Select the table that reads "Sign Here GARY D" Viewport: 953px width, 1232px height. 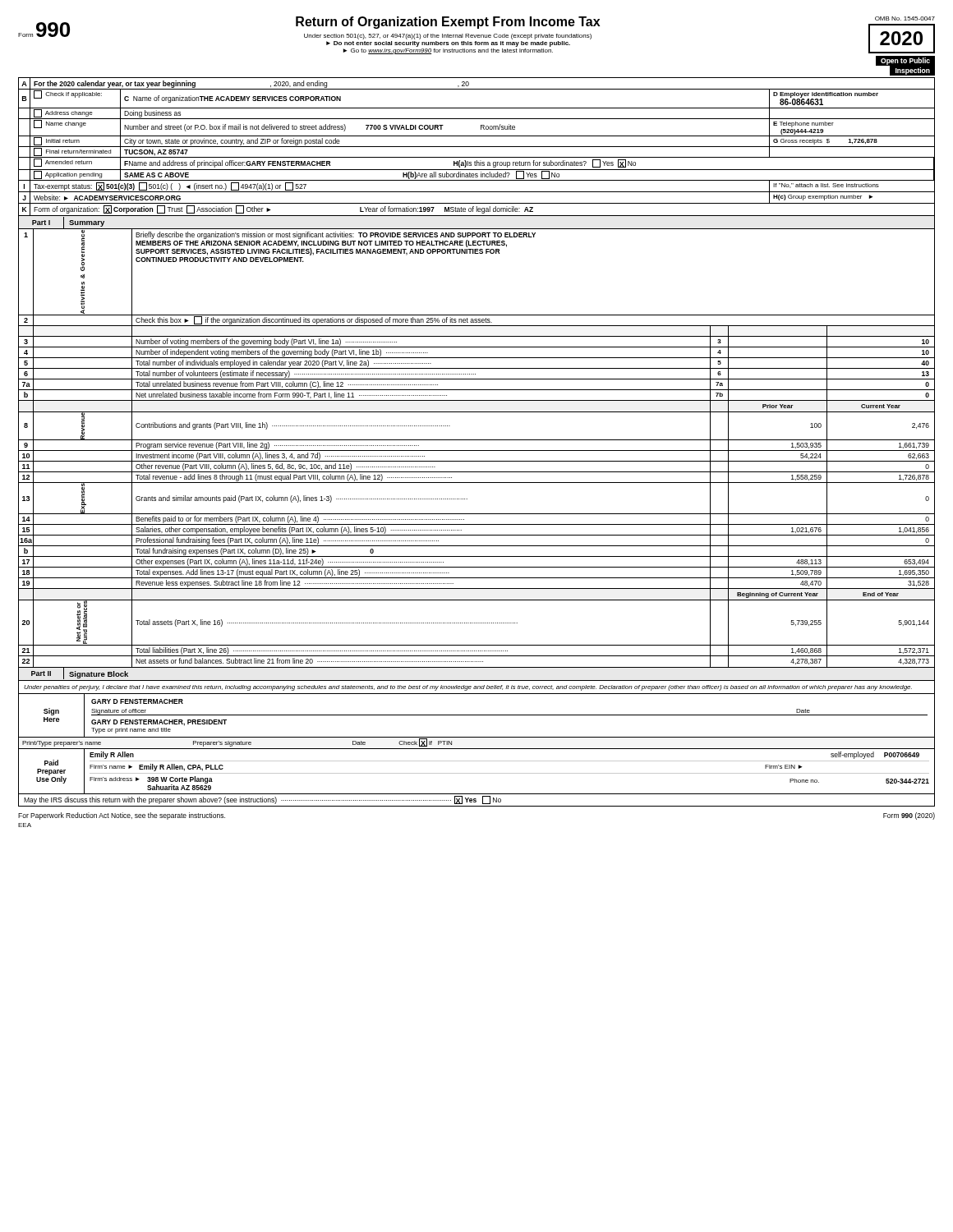tap(476, 750)
